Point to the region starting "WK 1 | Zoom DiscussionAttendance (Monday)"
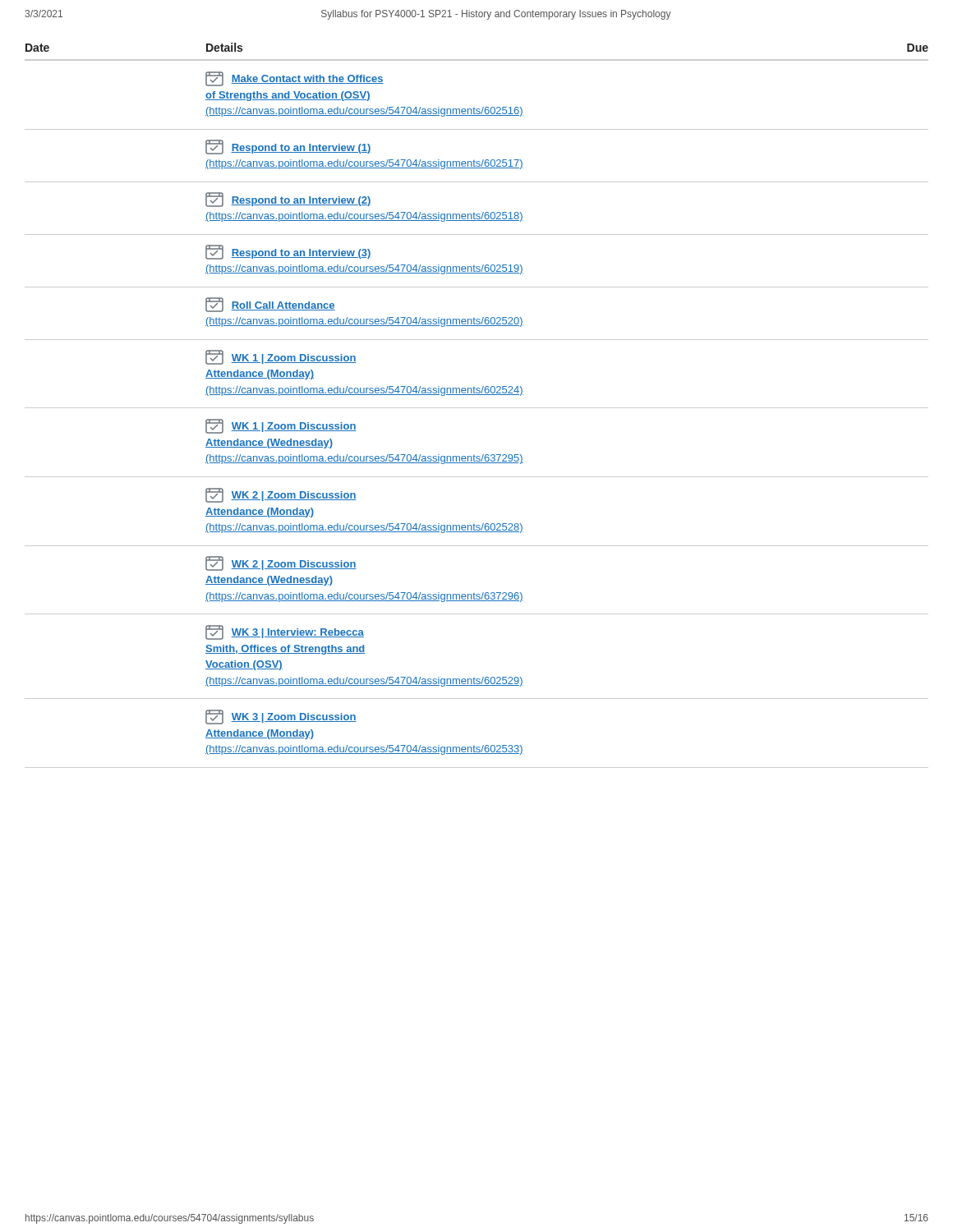The image size is (953, 1232). pos(281,357)
